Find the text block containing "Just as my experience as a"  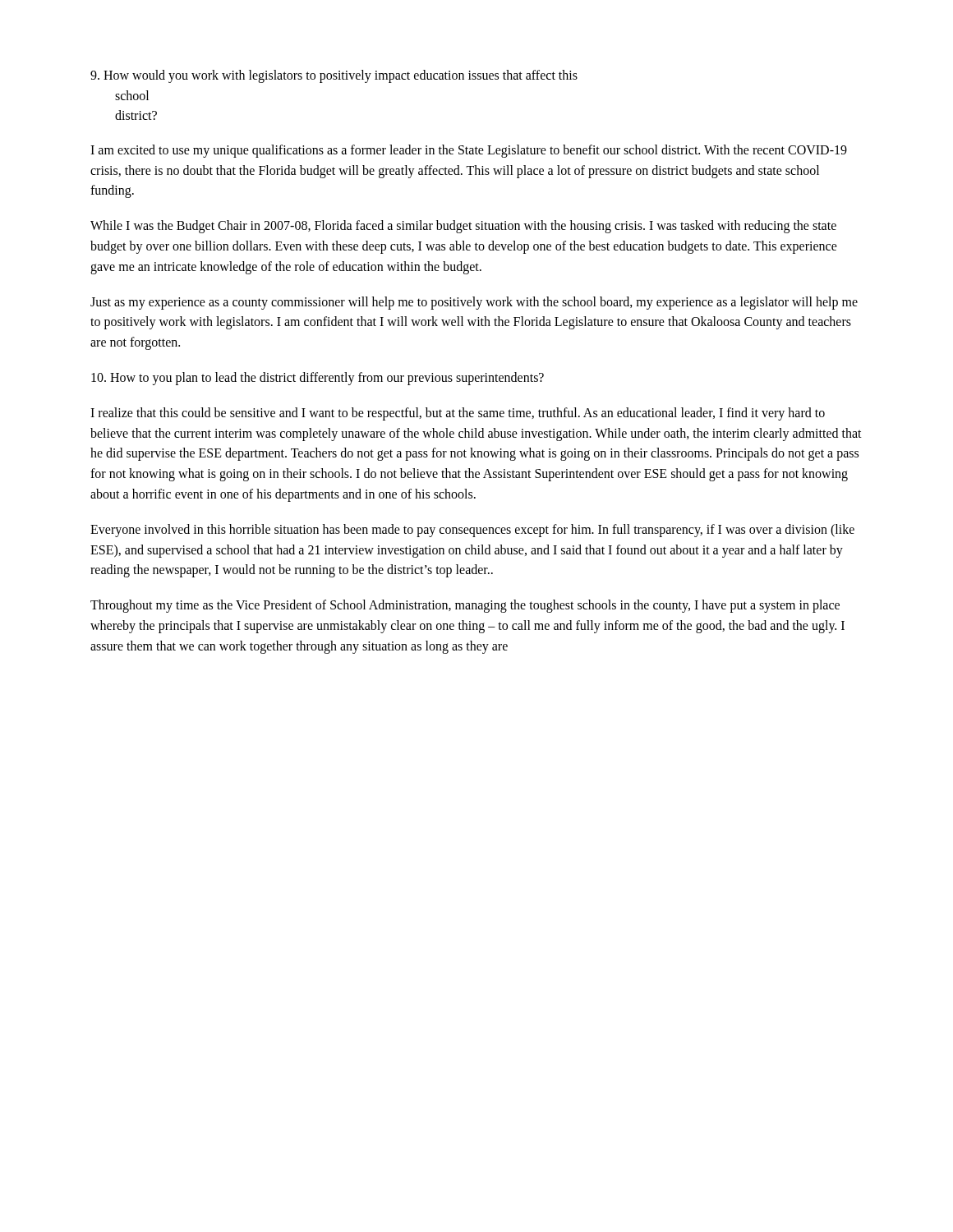474,322
